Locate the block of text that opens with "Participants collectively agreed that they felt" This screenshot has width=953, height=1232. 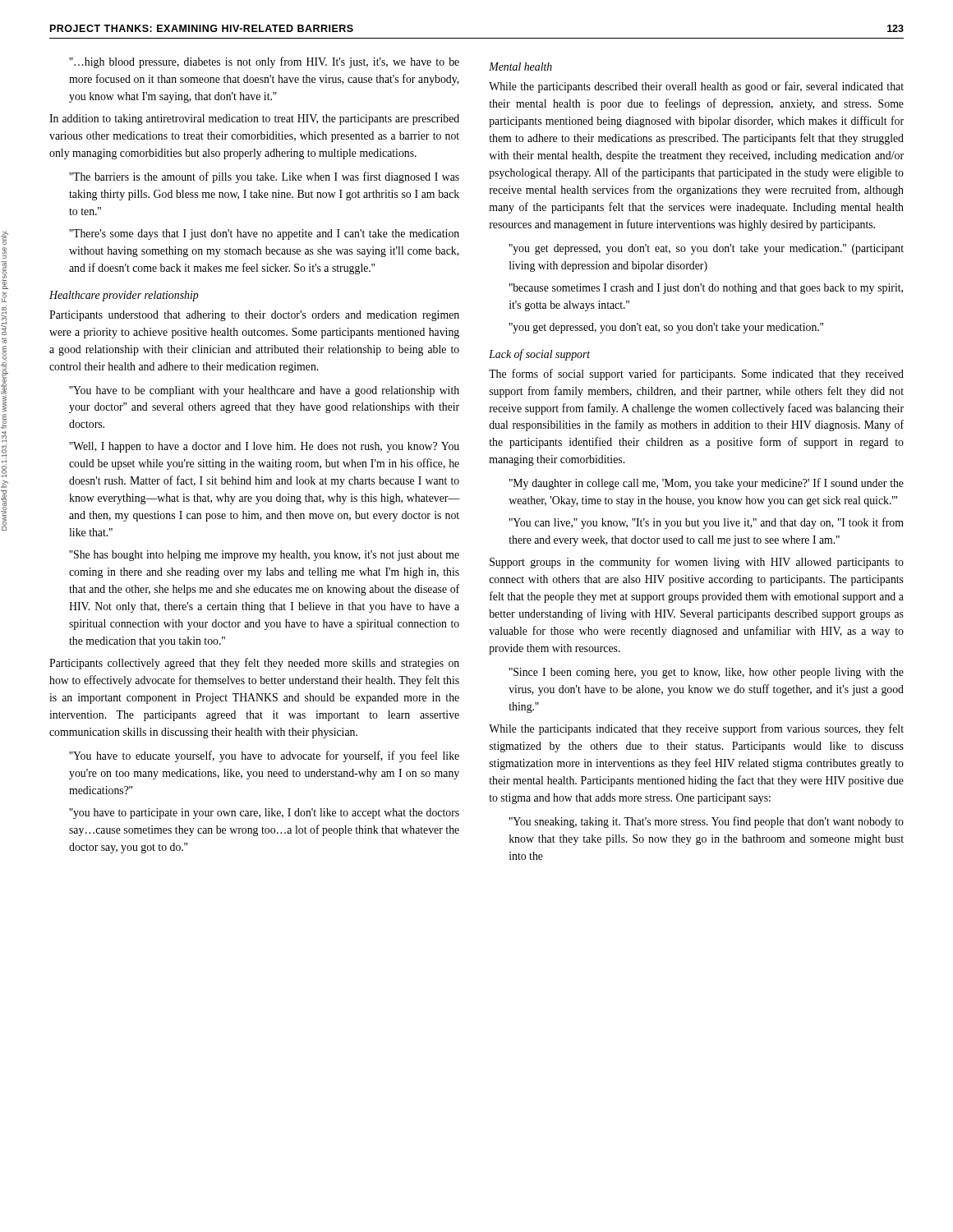coord(254,698)
